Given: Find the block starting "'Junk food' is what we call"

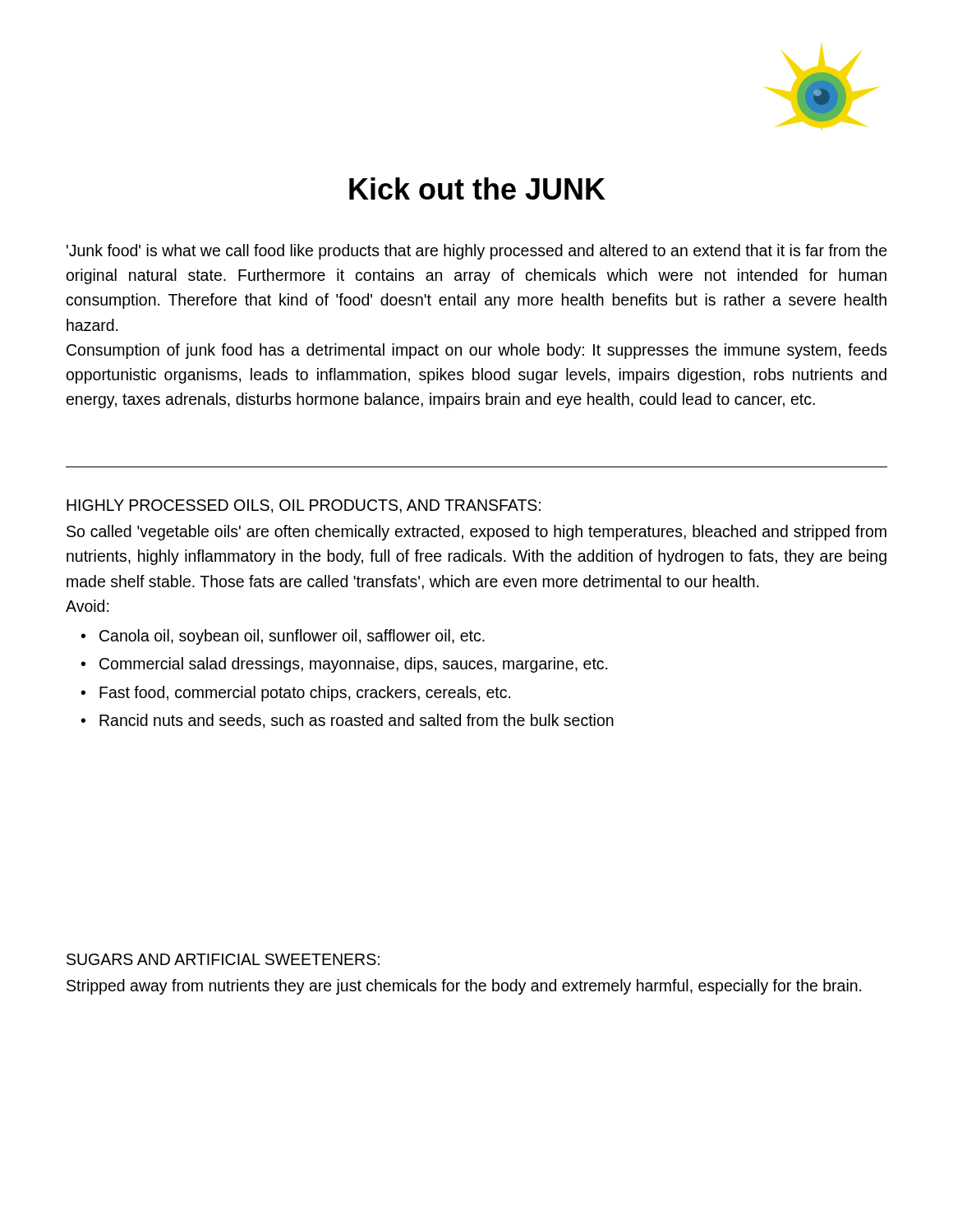Looking at the screenshot, I should 477,252.
